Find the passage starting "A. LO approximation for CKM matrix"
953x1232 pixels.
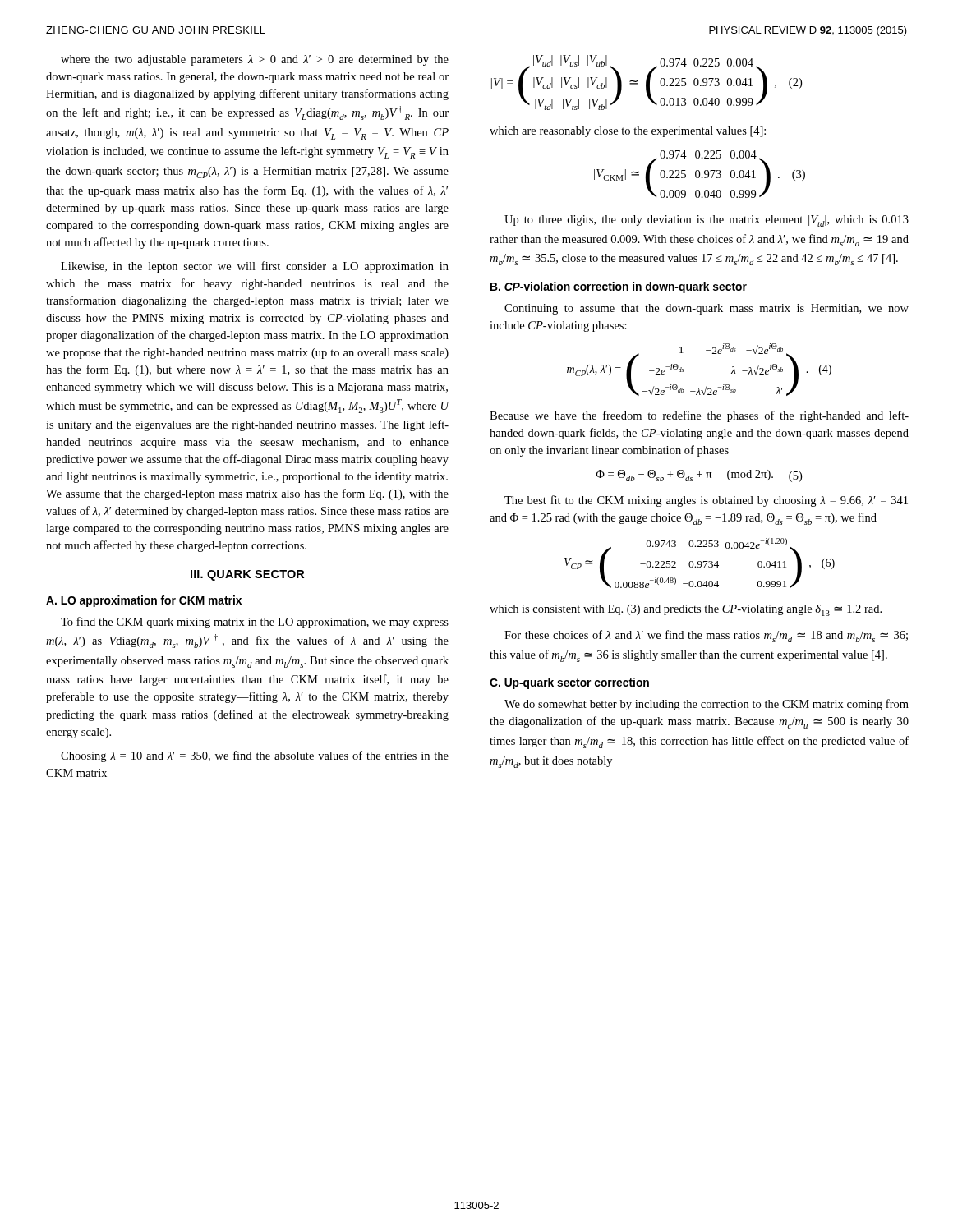(144, 601)
